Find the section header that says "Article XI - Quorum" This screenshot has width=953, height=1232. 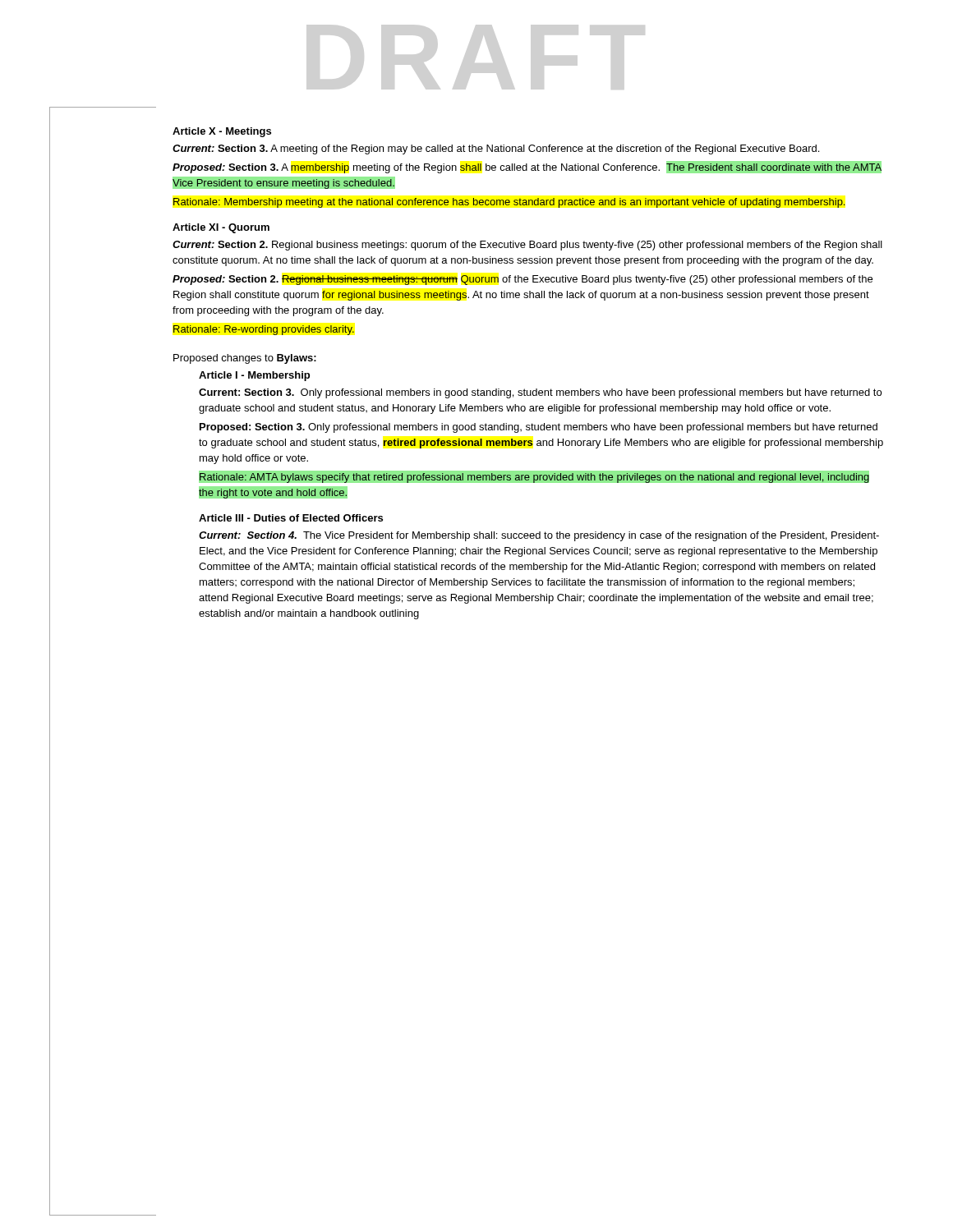(x=221, y=227)
